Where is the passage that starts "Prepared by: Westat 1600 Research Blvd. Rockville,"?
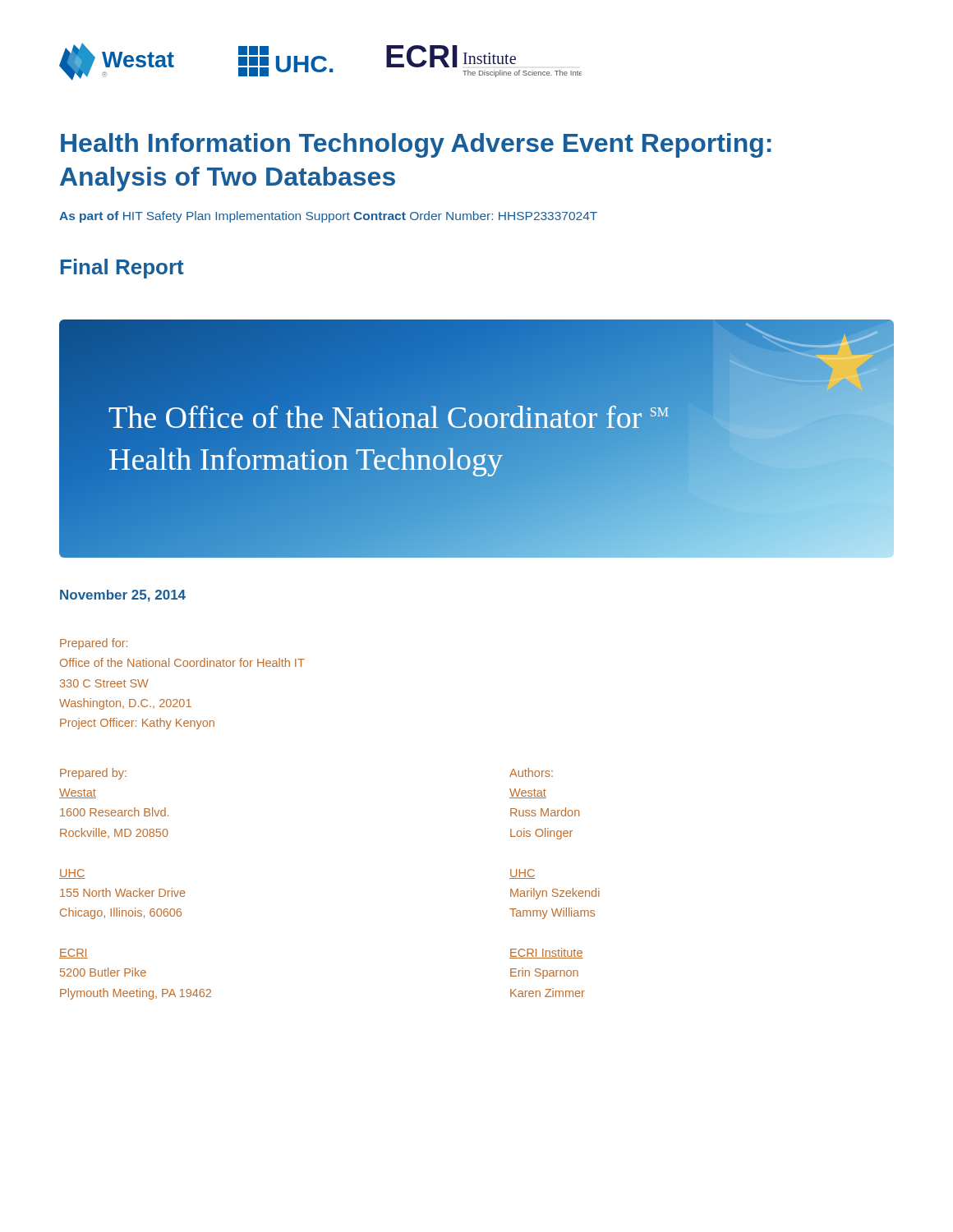Image resolution: width=953 pixels, height=1232 pixels. pyautogui.click(x=136, y=883)
